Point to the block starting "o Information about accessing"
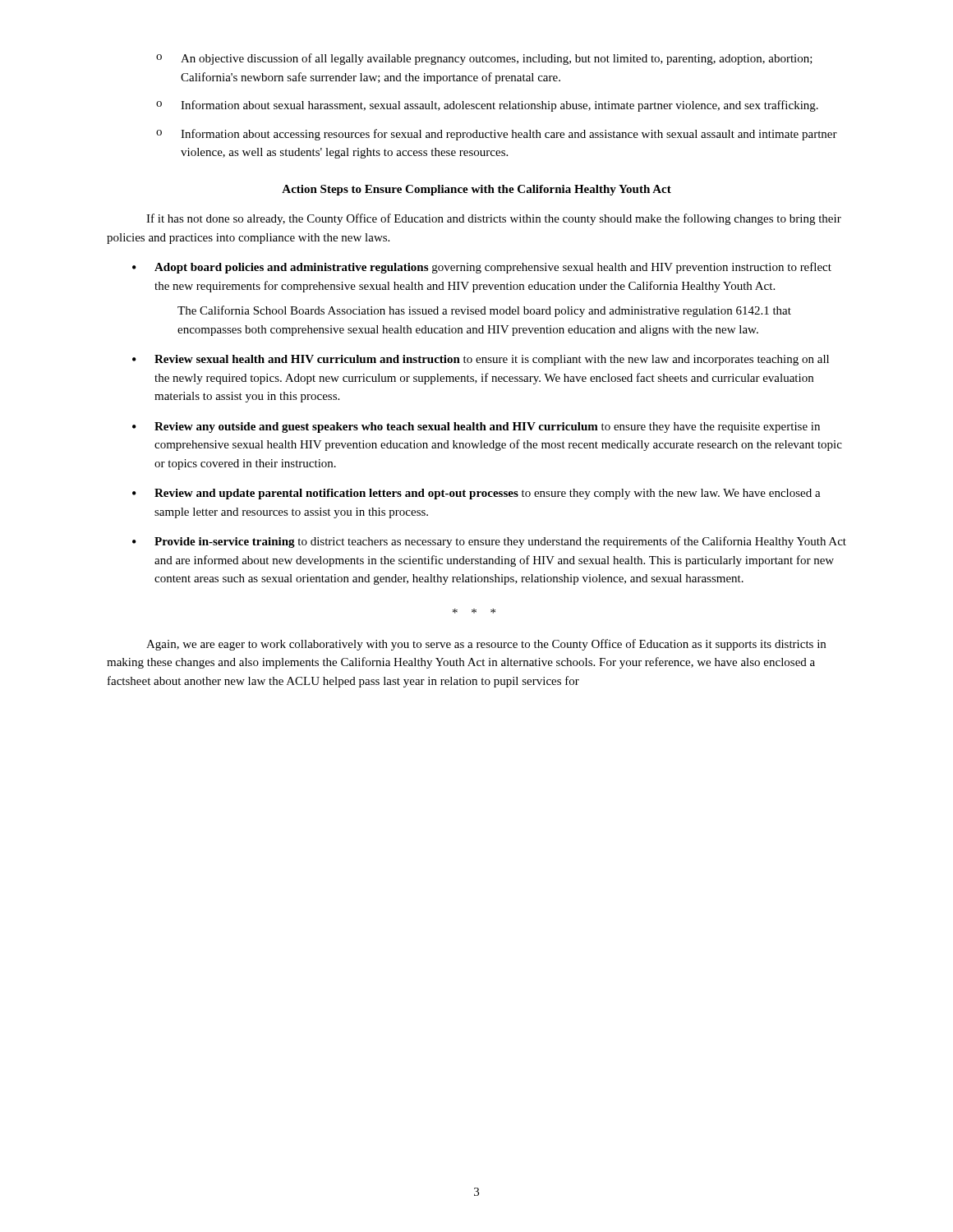This screenshot has width=953, height=1232. [x=501, y=143]
